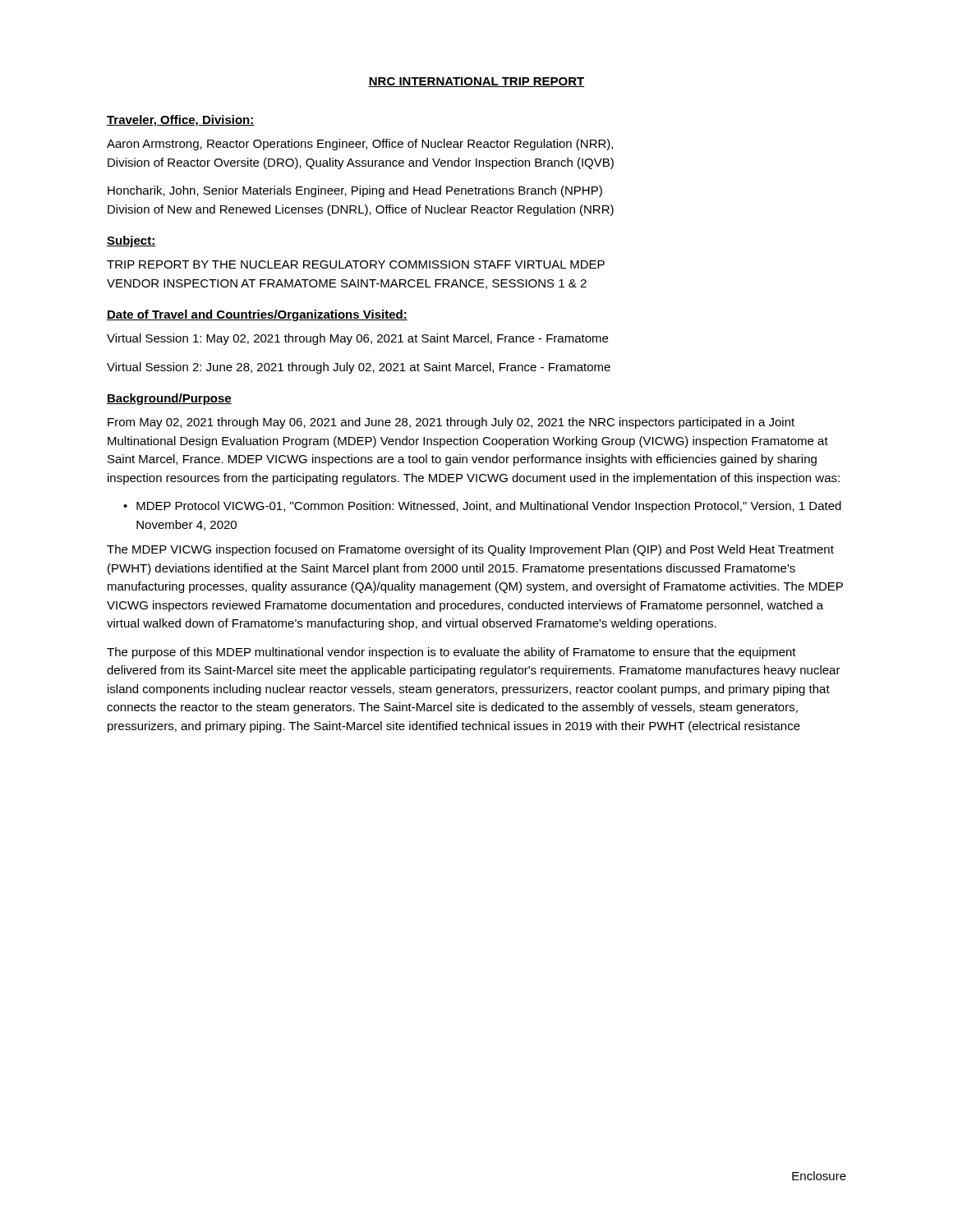Select the text block that says "Honcharik, John, Senior"

pyautogui.click(x=476, y=200)
